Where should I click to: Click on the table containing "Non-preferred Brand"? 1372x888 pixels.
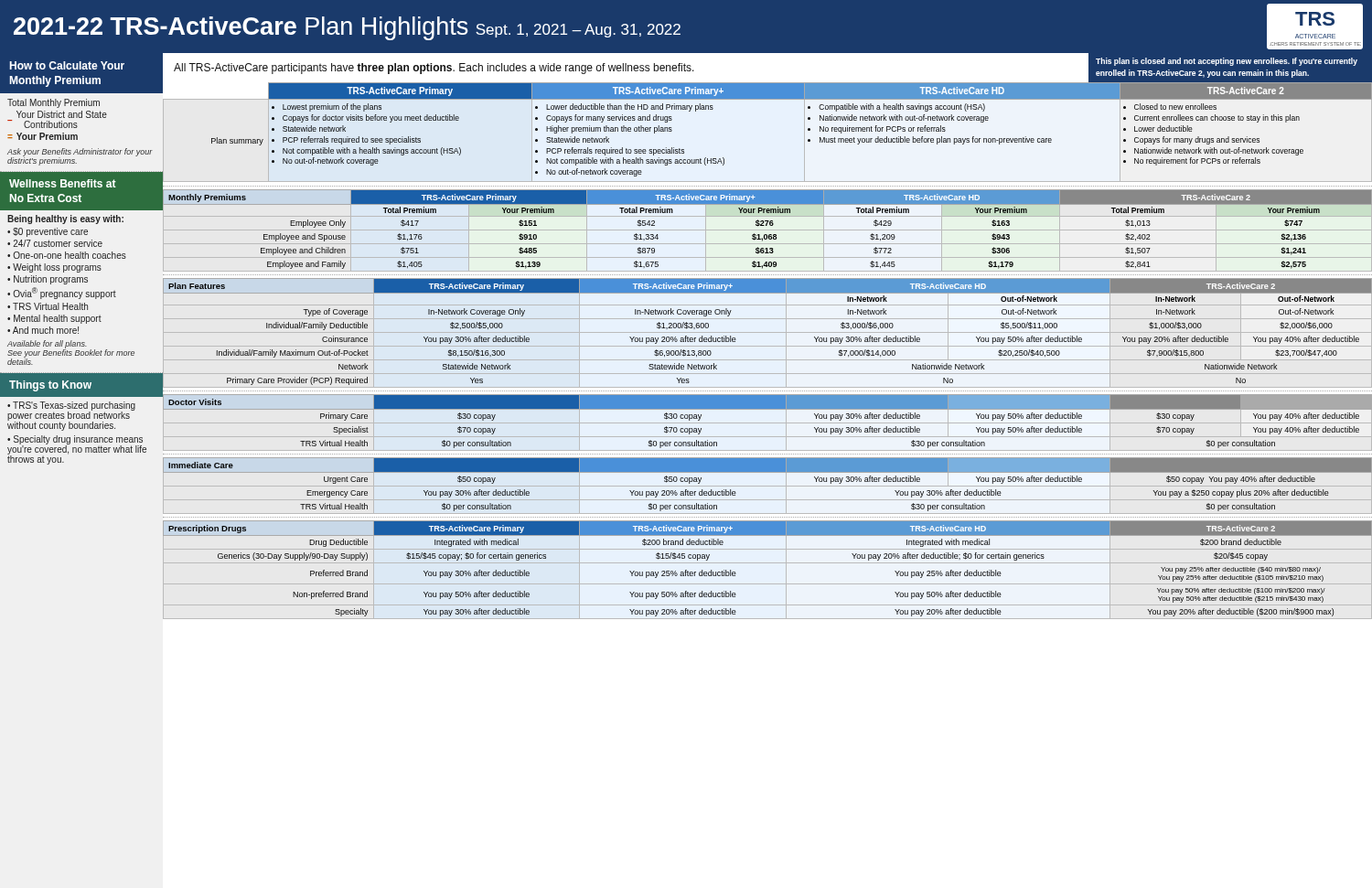click(767, 570)
